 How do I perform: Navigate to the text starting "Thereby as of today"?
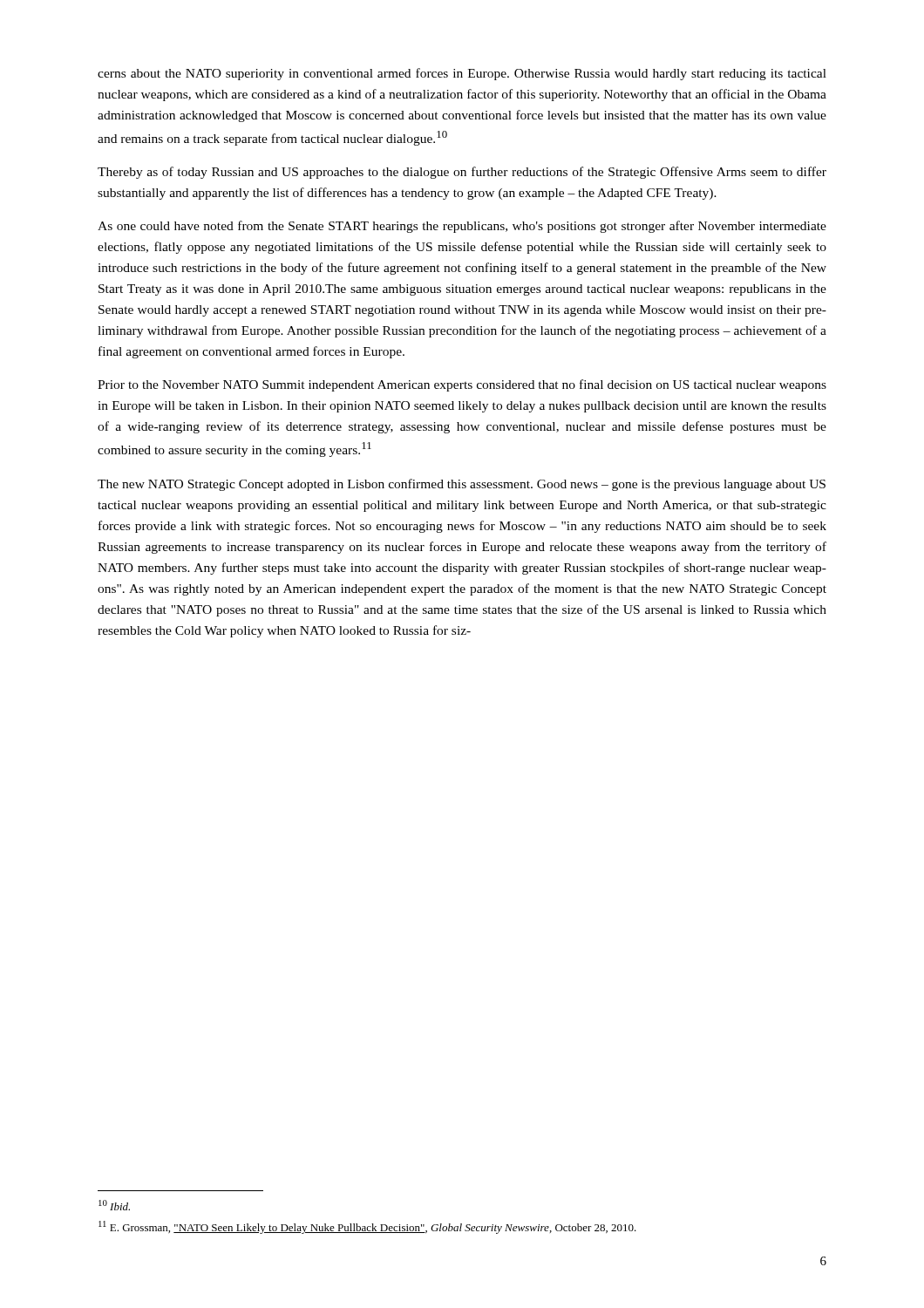click(x=462, y=182)
